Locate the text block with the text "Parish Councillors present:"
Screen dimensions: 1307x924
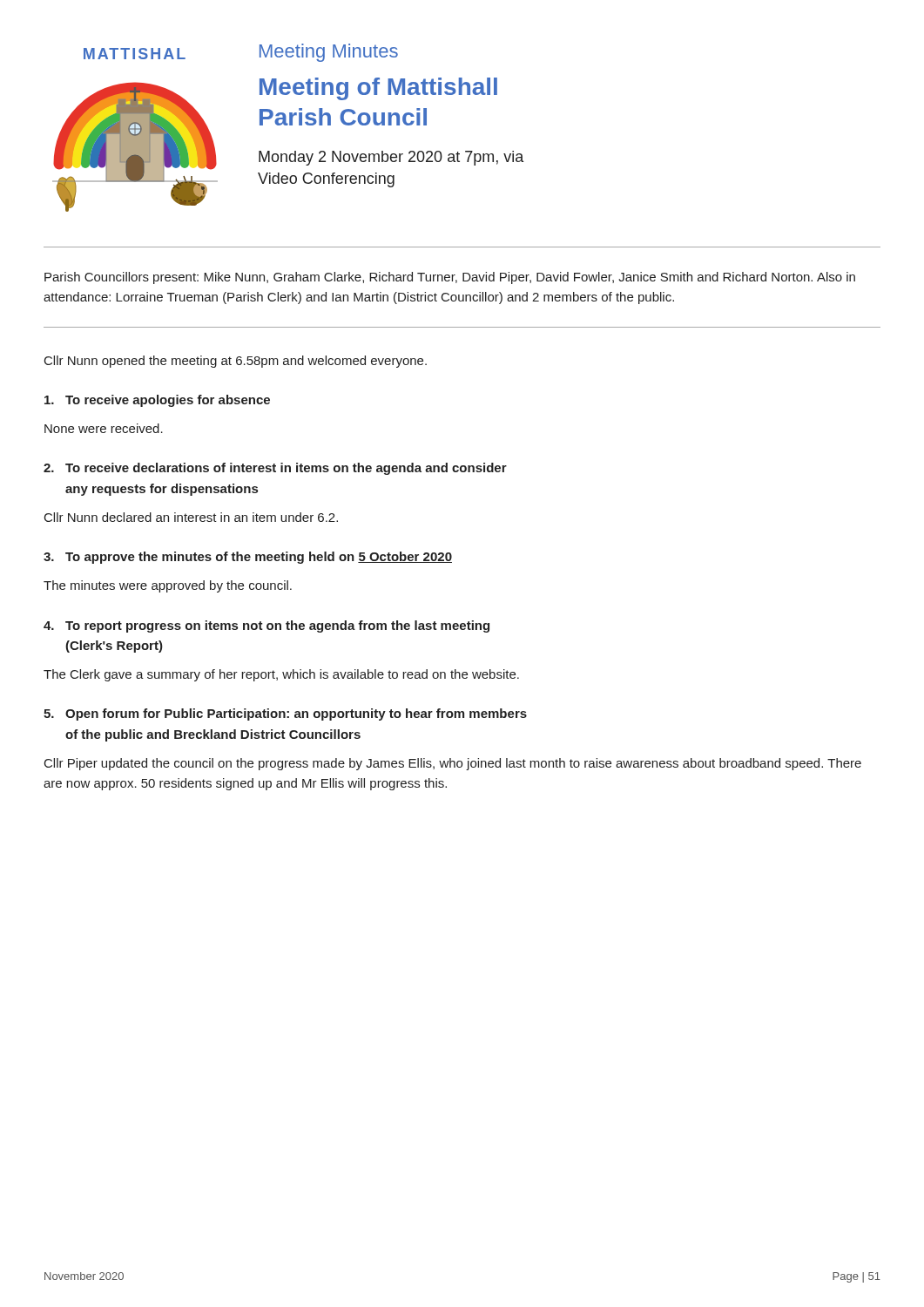450,287
